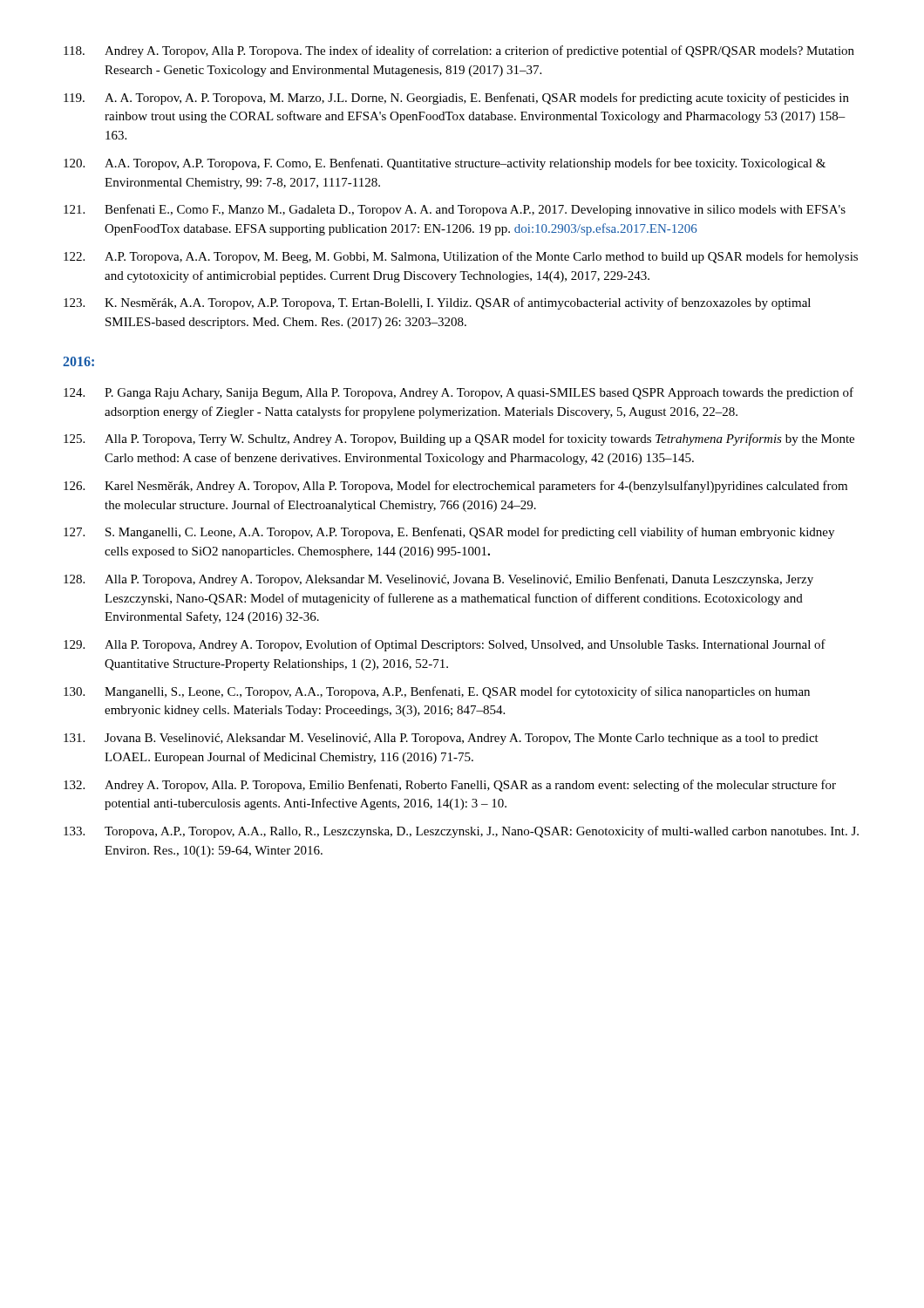Locate a section header

79,361
